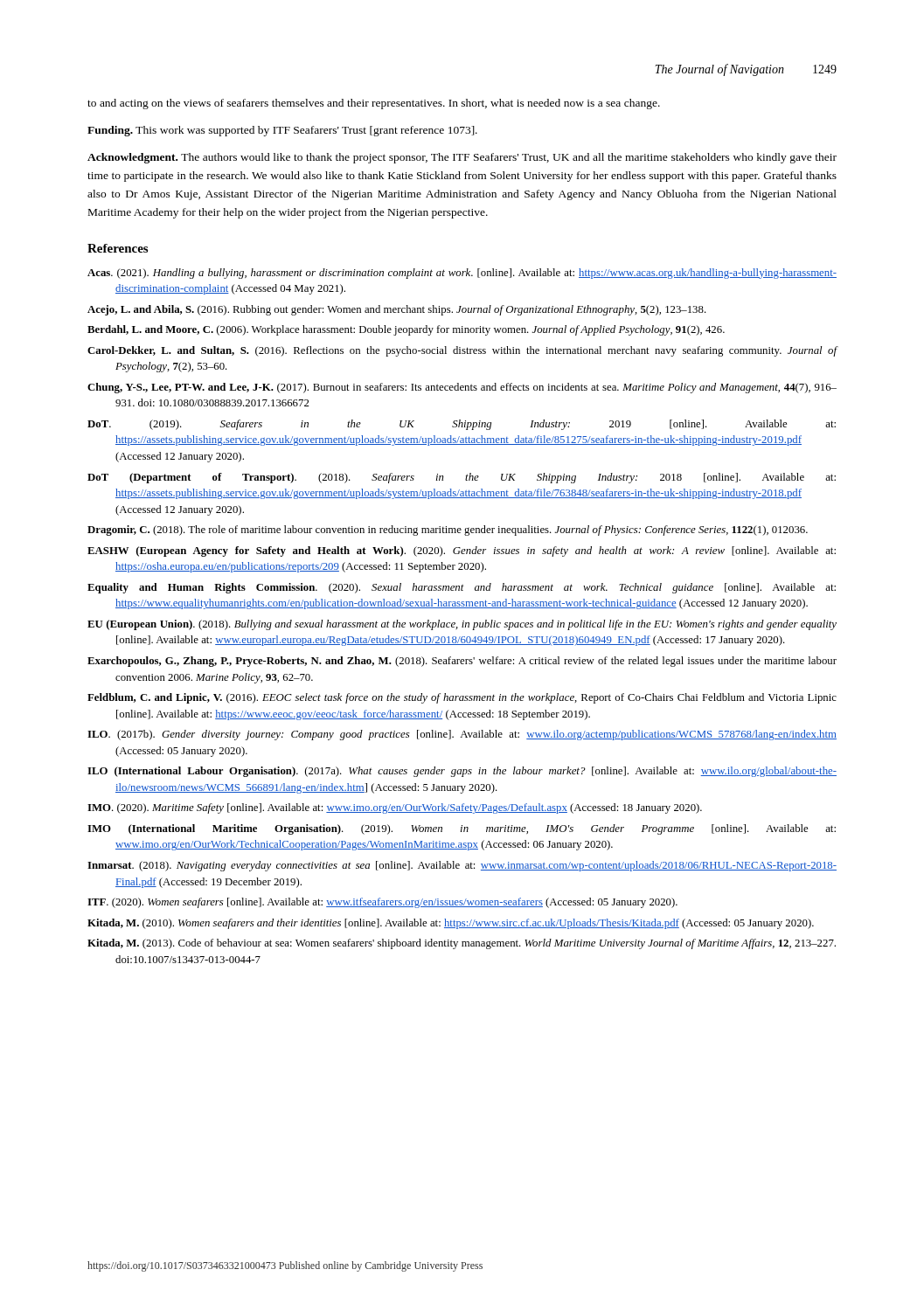
Task: Select the text starting "Acejo, L. and Abila, S."
Action: [397, 309]
